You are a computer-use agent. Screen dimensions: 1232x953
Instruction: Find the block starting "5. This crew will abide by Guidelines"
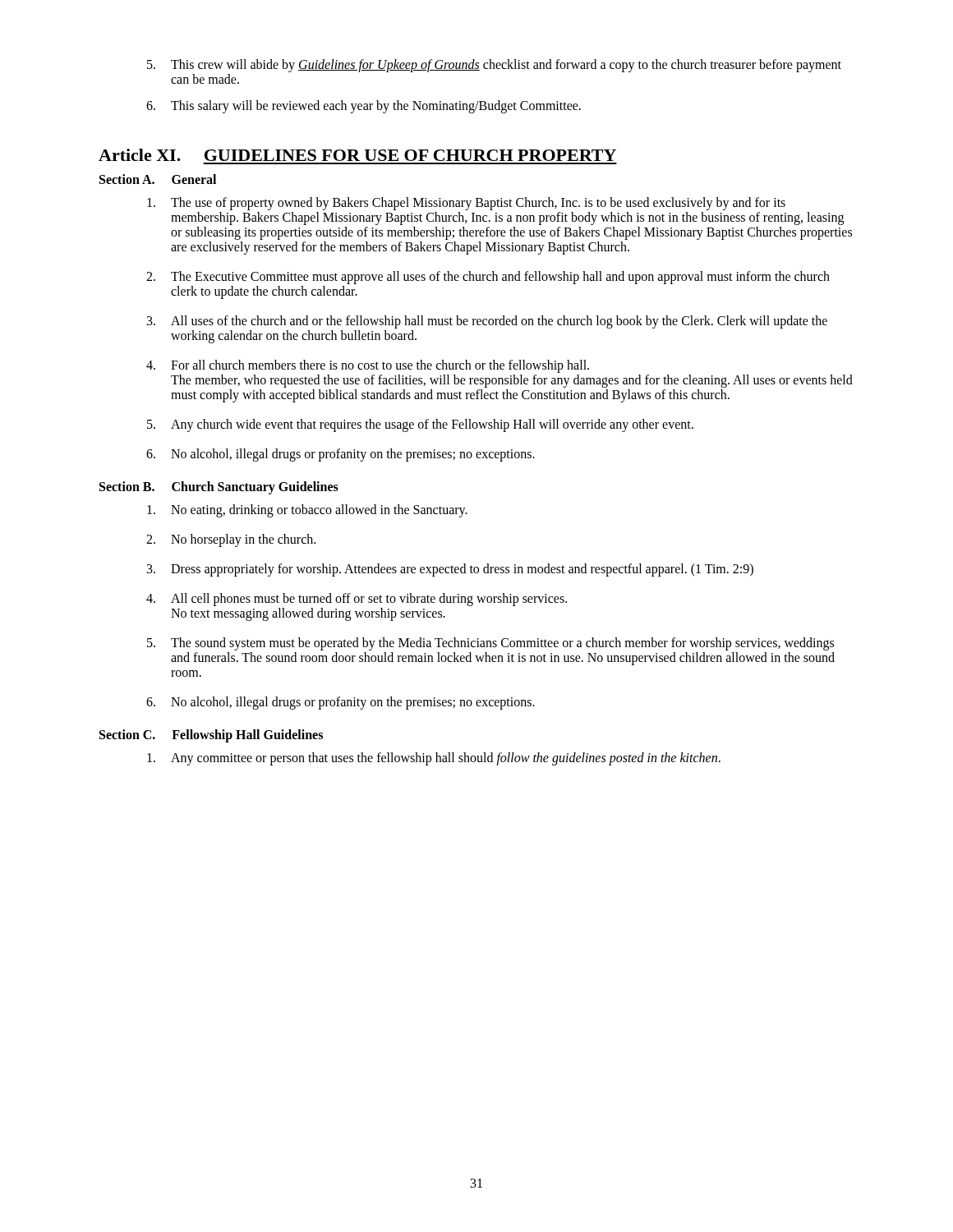pos(476,72)
